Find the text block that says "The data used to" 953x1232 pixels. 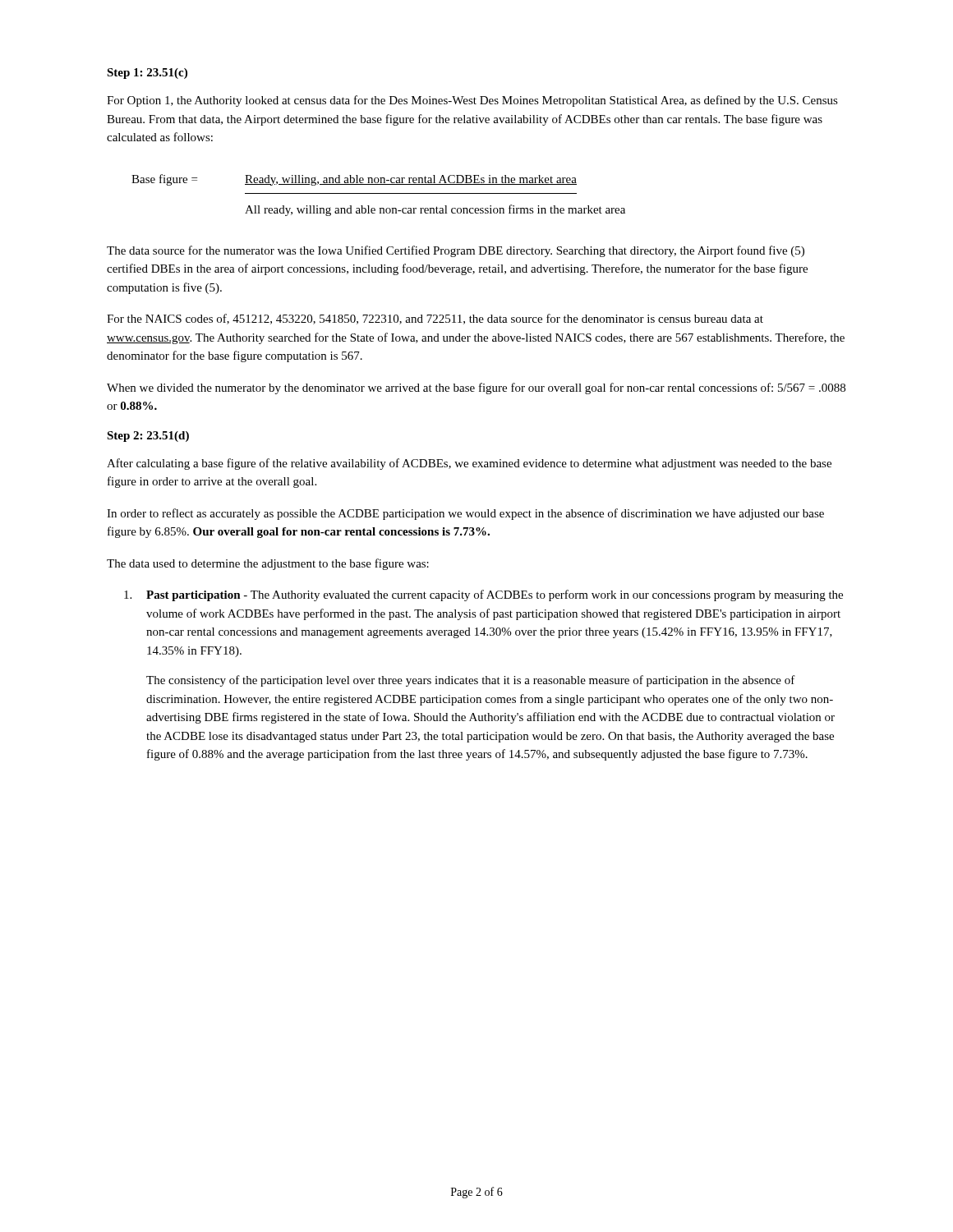click(x=268, y=563)
